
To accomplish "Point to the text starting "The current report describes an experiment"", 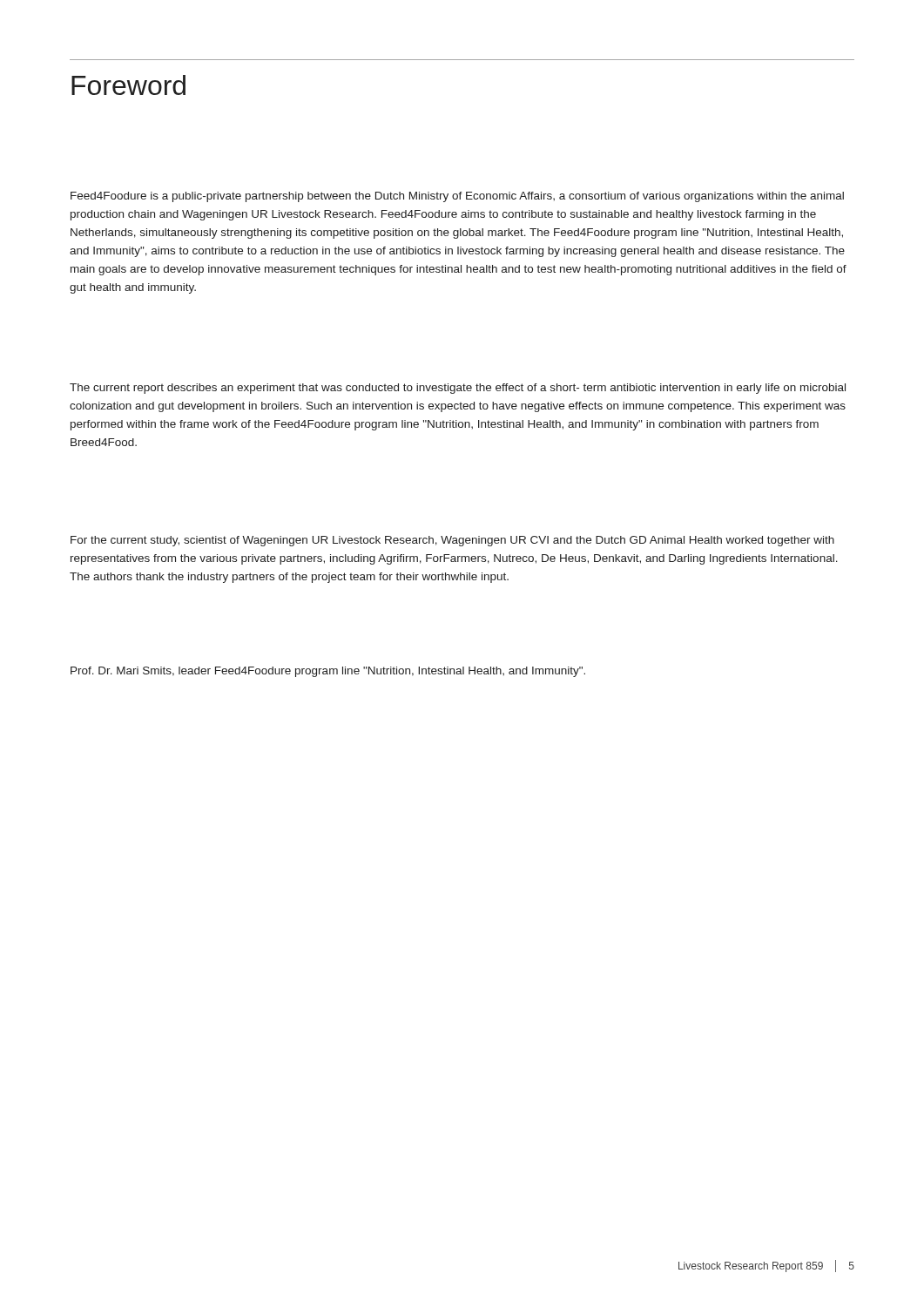I will point(458,415).
